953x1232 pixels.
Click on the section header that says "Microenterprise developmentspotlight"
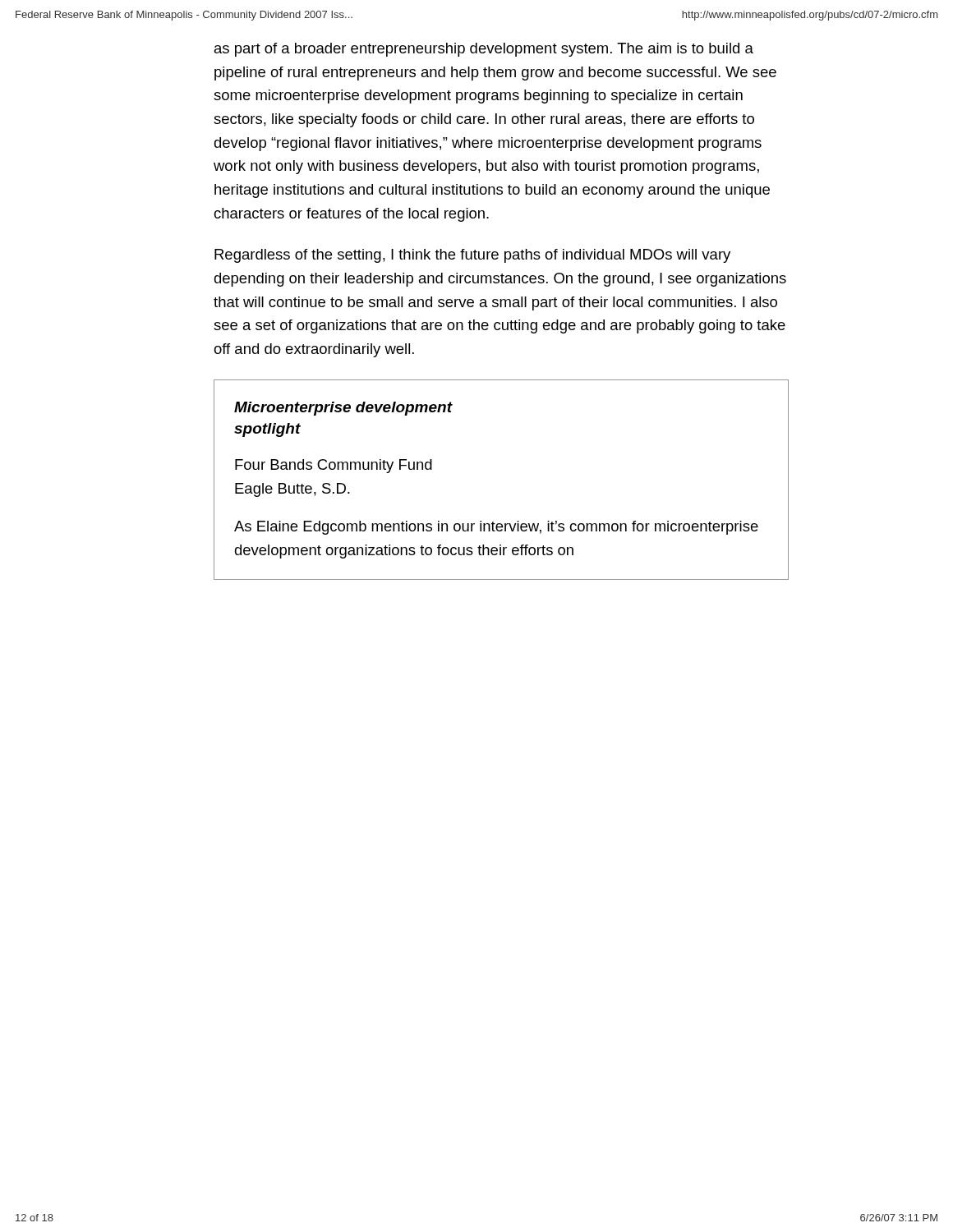click(343, 418)
